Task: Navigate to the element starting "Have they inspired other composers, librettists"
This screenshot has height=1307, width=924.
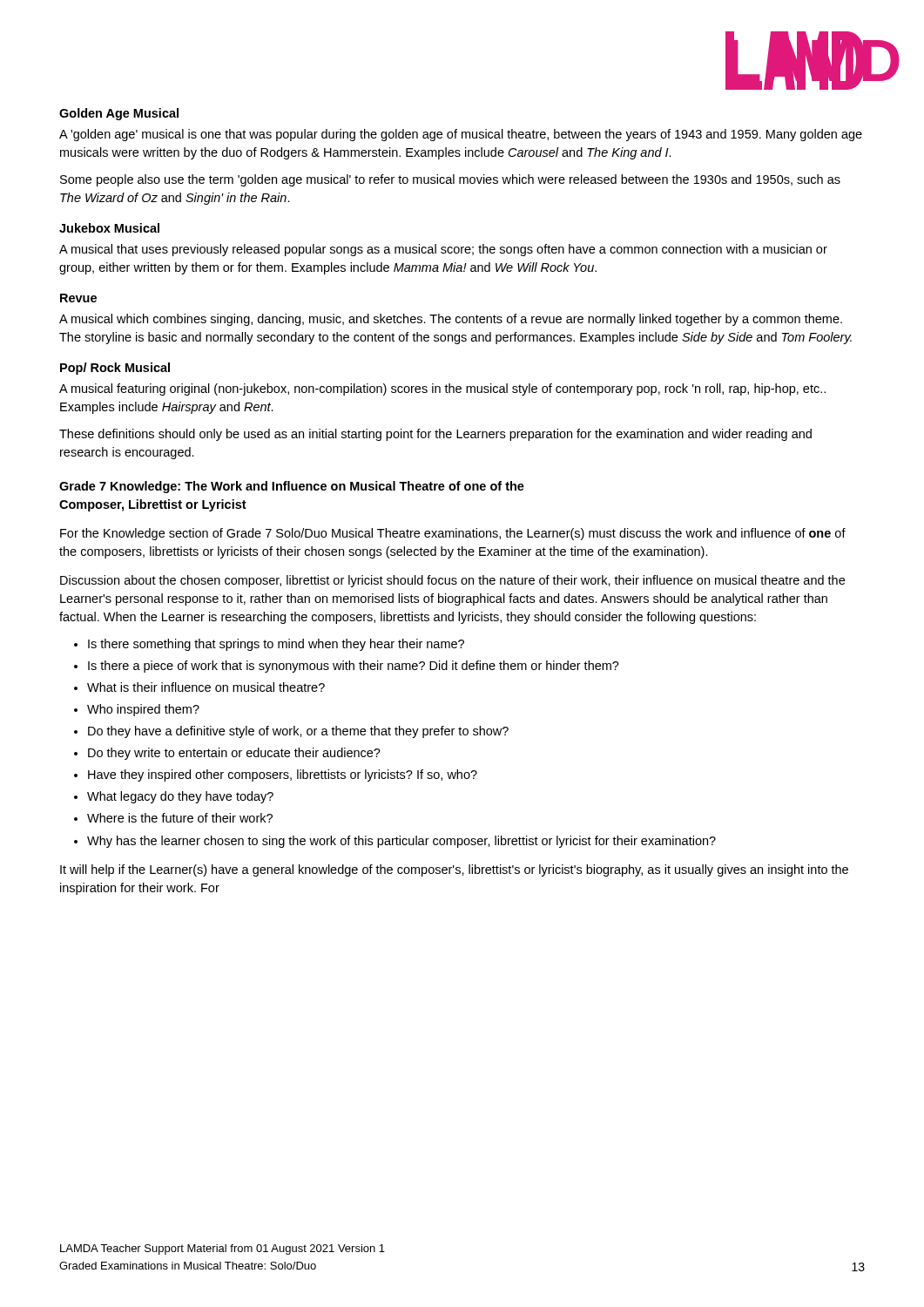Action: click(x=282, y=775)
